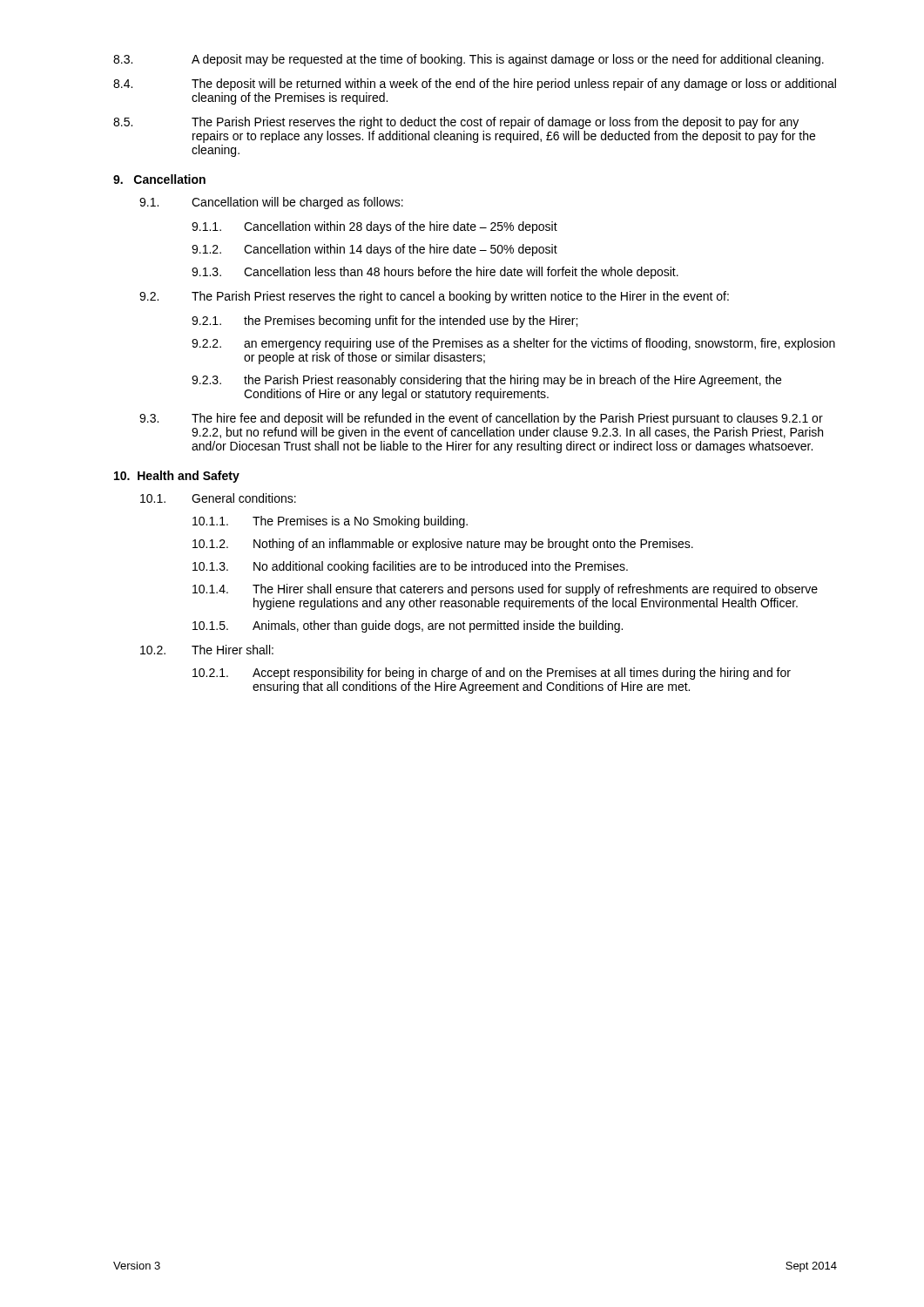Click the passage that begins "9.1.2. Cancellation within 14 days of"
Screen dimensions: 1307x924
click(374, 249)
